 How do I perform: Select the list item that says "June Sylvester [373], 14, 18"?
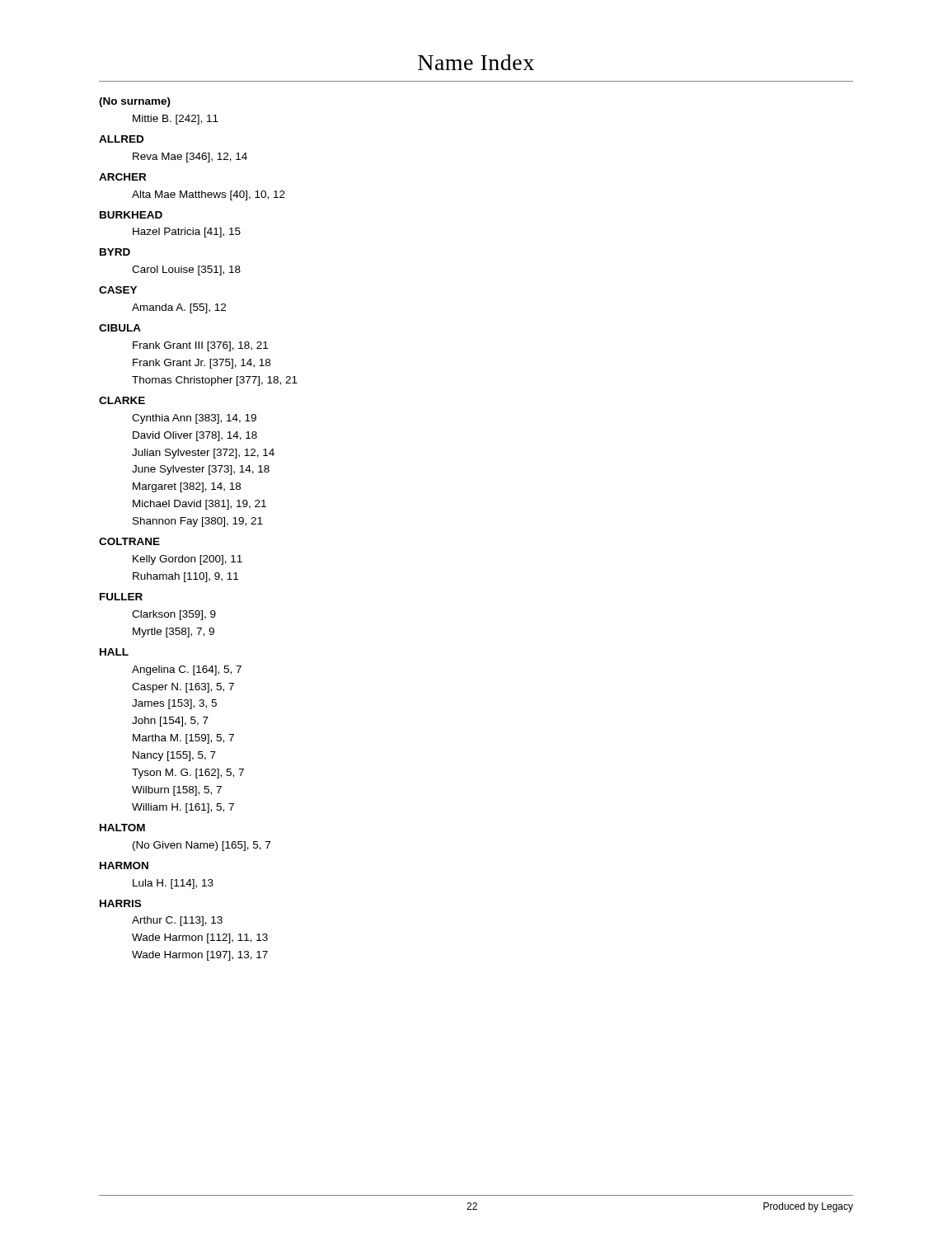click(201, 469)
